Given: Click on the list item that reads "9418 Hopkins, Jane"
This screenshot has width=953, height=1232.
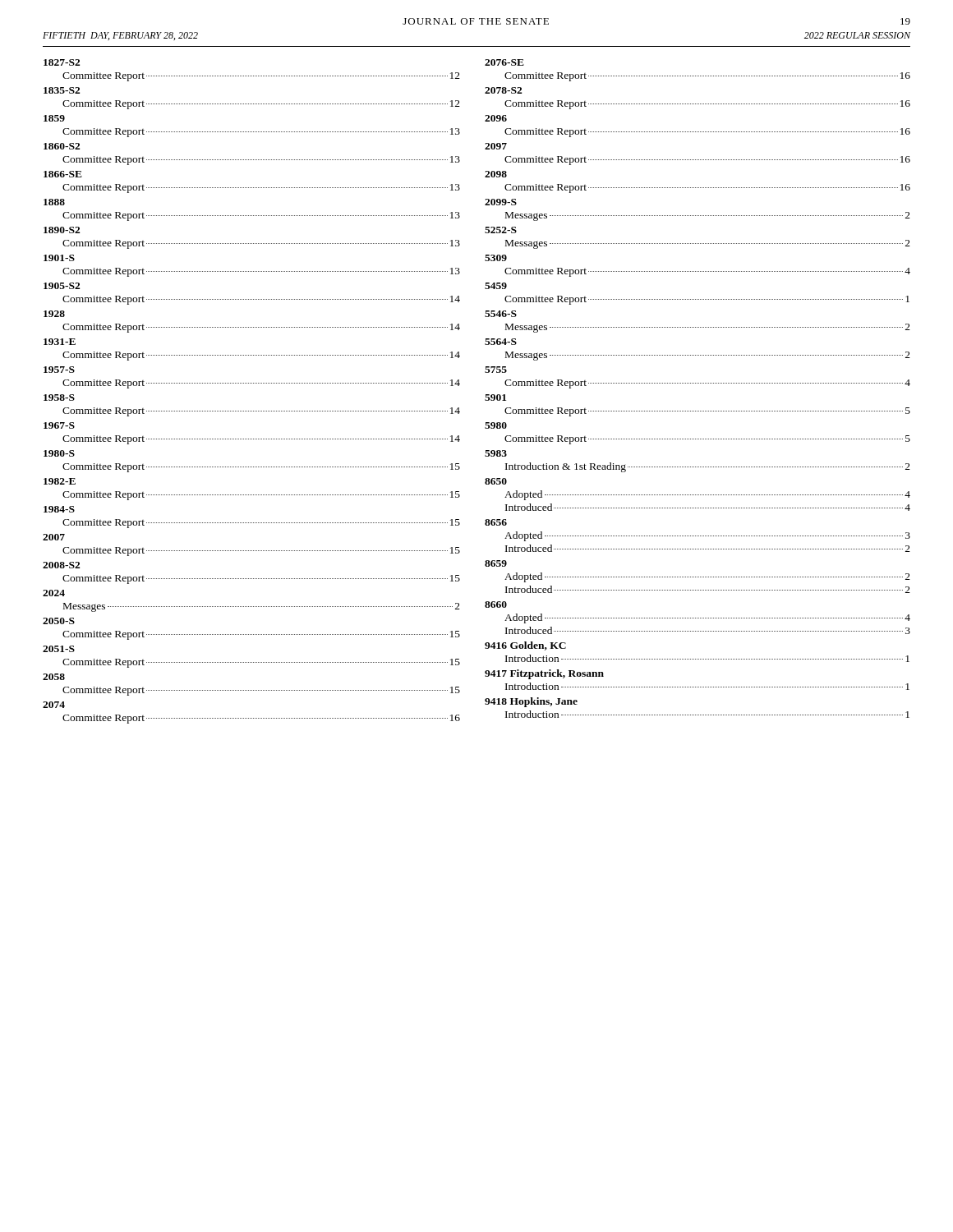Looking at the screenshot, I should click(531, 701).
